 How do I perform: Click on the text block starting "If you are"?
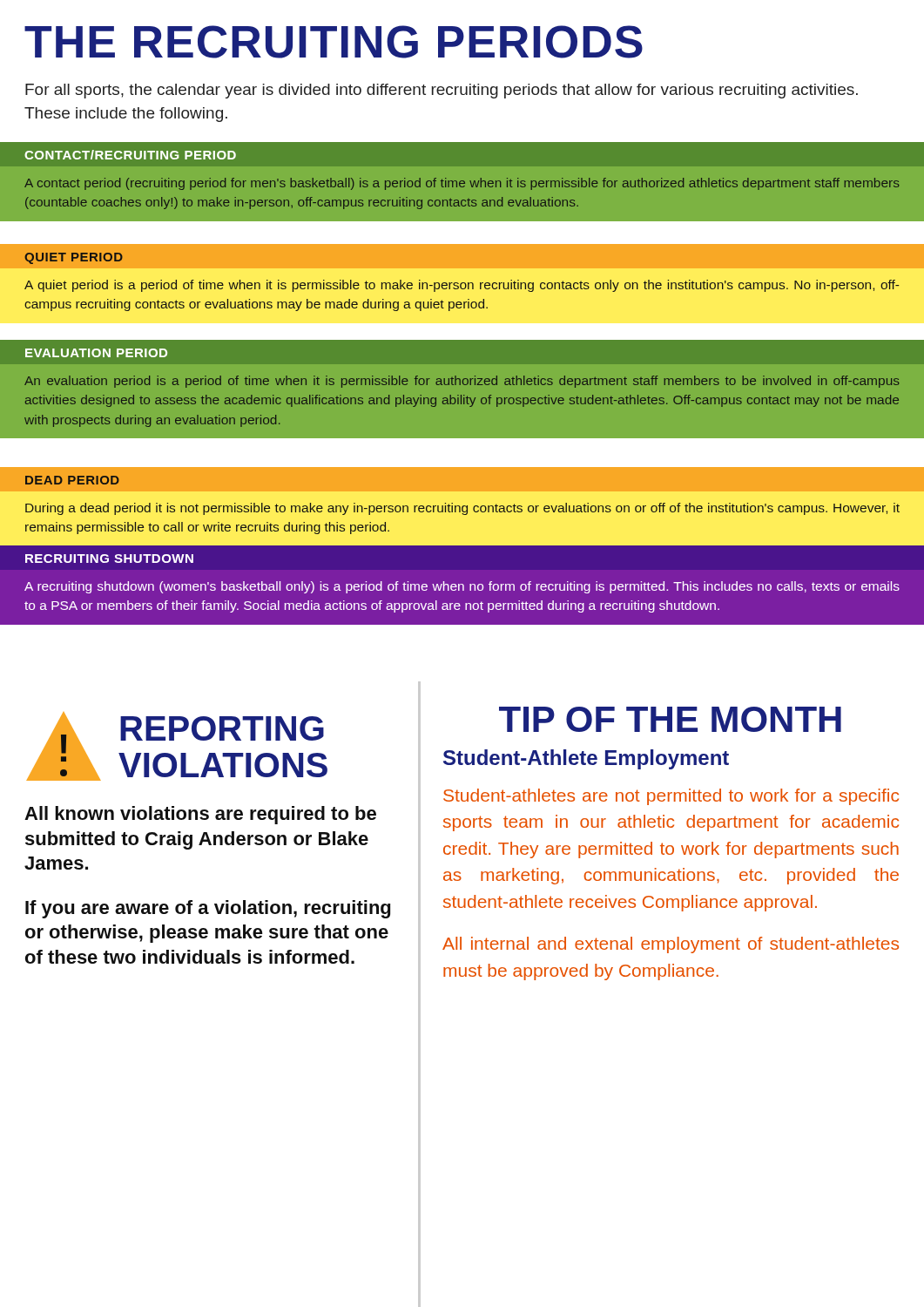coord(208,932)
